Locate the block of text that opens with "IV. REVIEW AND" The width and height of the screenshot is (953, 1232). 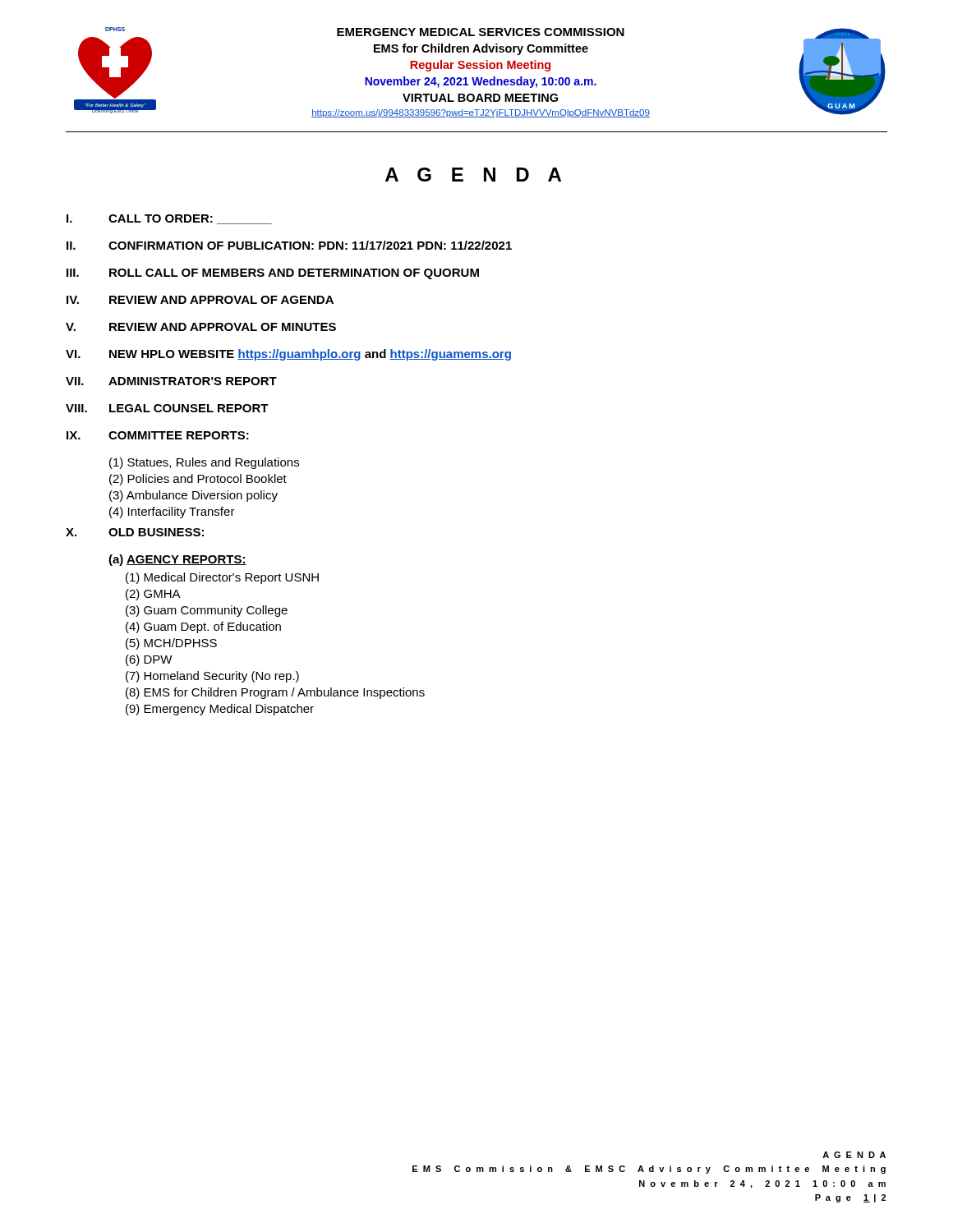coord(200,300)
